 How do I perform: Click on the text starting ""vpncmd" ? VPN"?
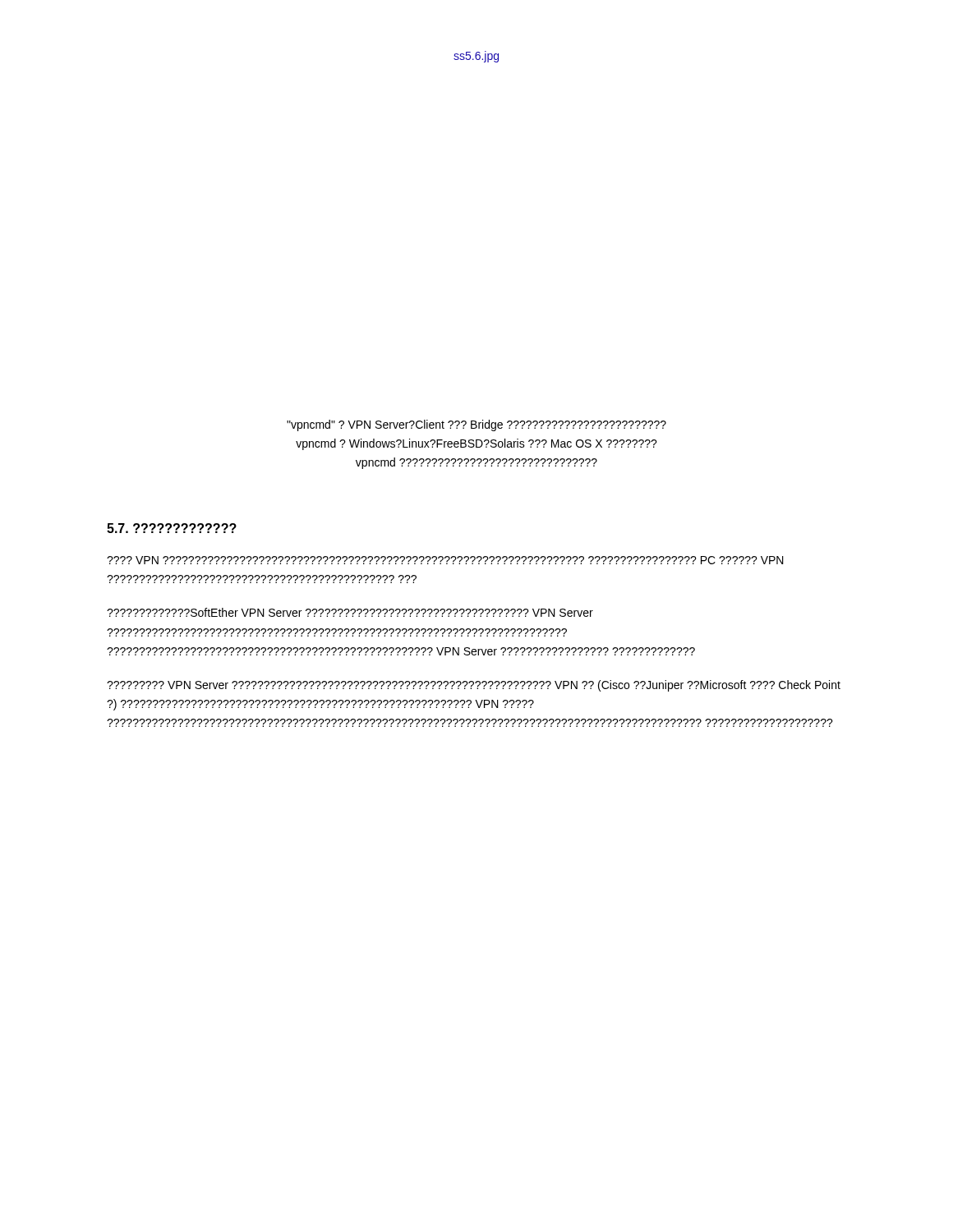[x=476, y=444]
